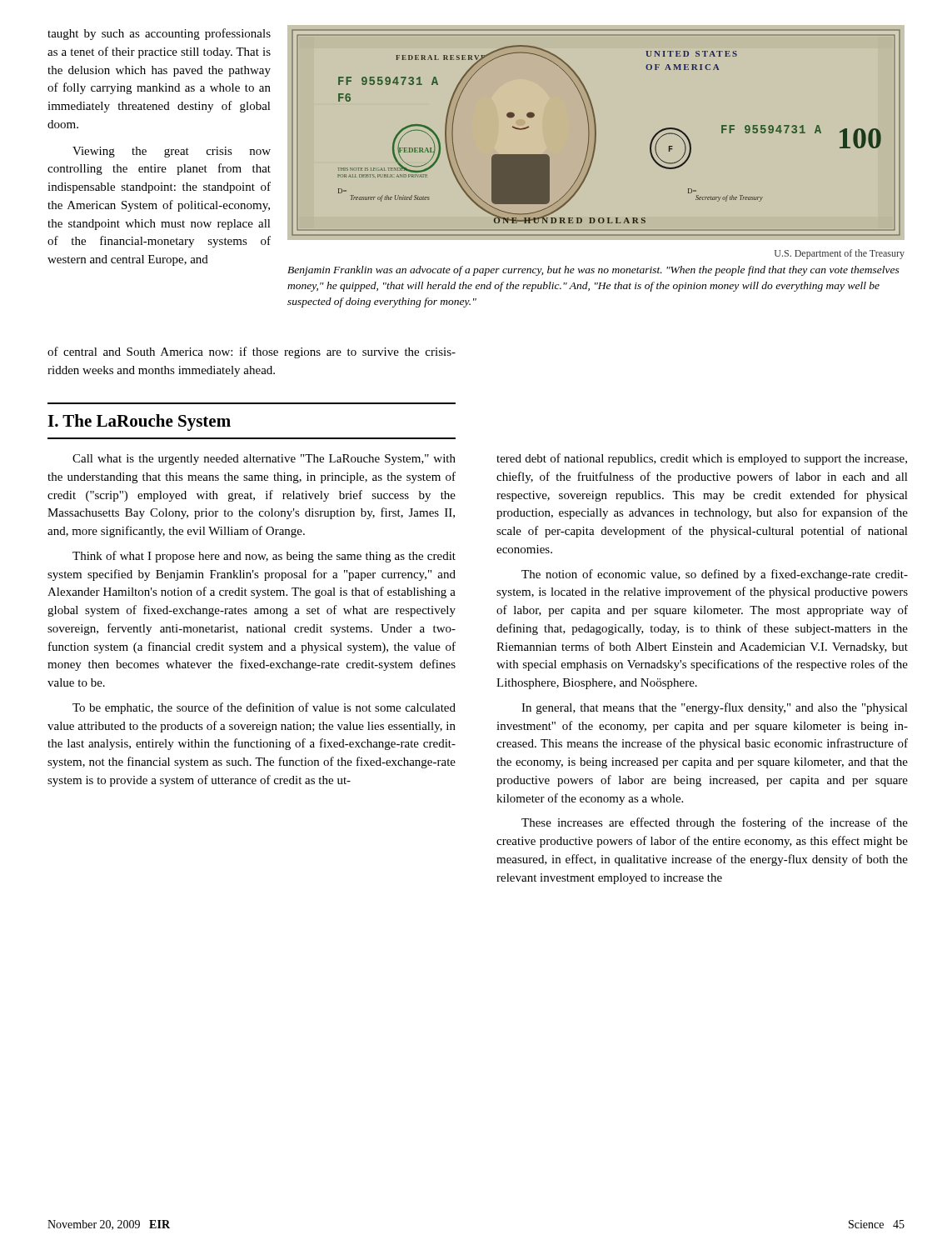
Task: Click on the passage starting "tered debt of national republics, credit which"
Action: (x=702, y=668)
